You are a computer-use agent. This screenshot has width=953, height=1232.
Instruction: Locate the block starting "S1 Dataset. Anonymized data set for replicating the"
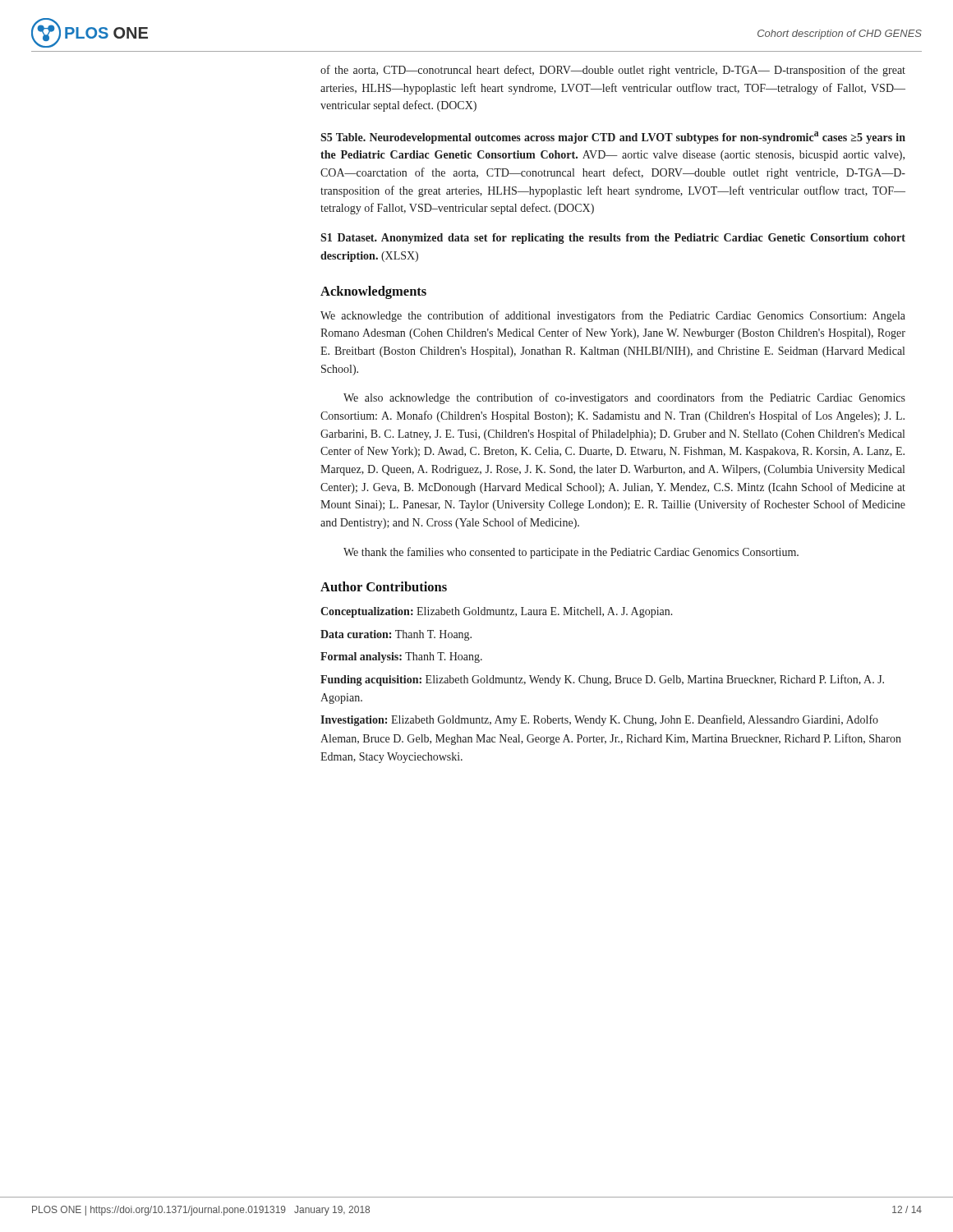(613, 247)
